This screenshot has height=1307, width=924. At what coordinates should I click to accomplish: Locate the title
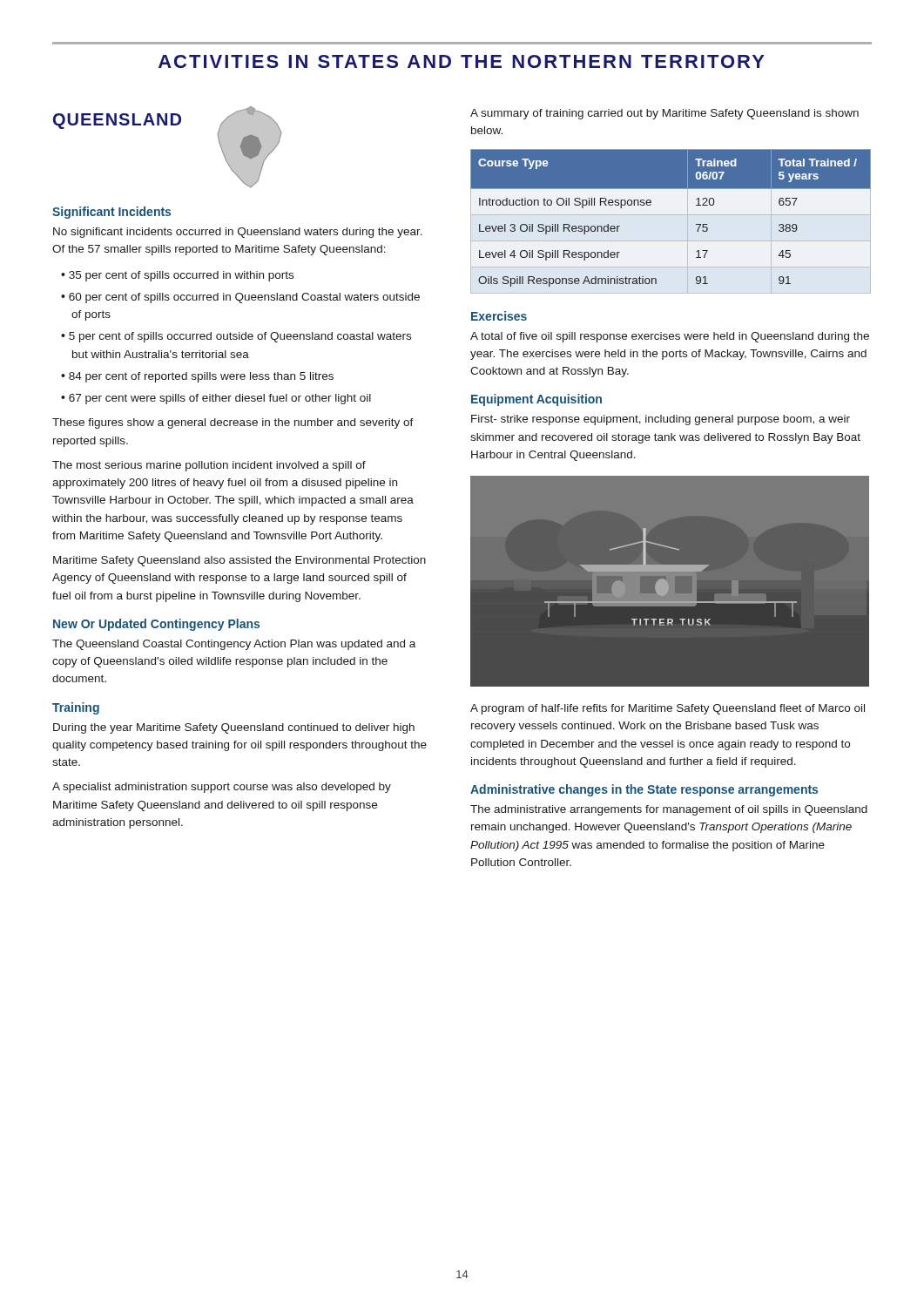(x=462, y=61)
